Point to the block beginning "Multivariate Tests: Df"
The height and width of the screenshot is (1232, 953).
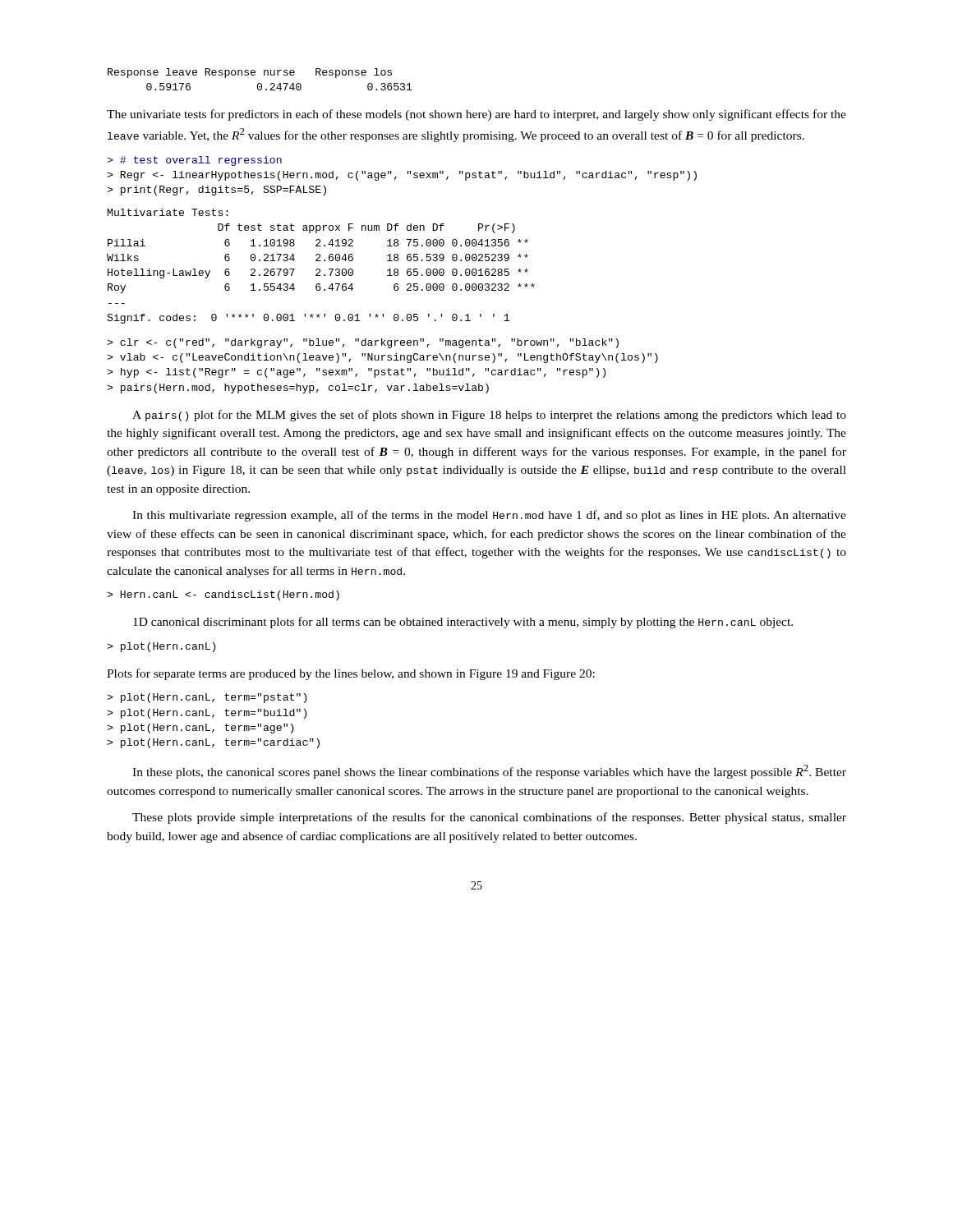pyautogui.click(x=476, y=266)
